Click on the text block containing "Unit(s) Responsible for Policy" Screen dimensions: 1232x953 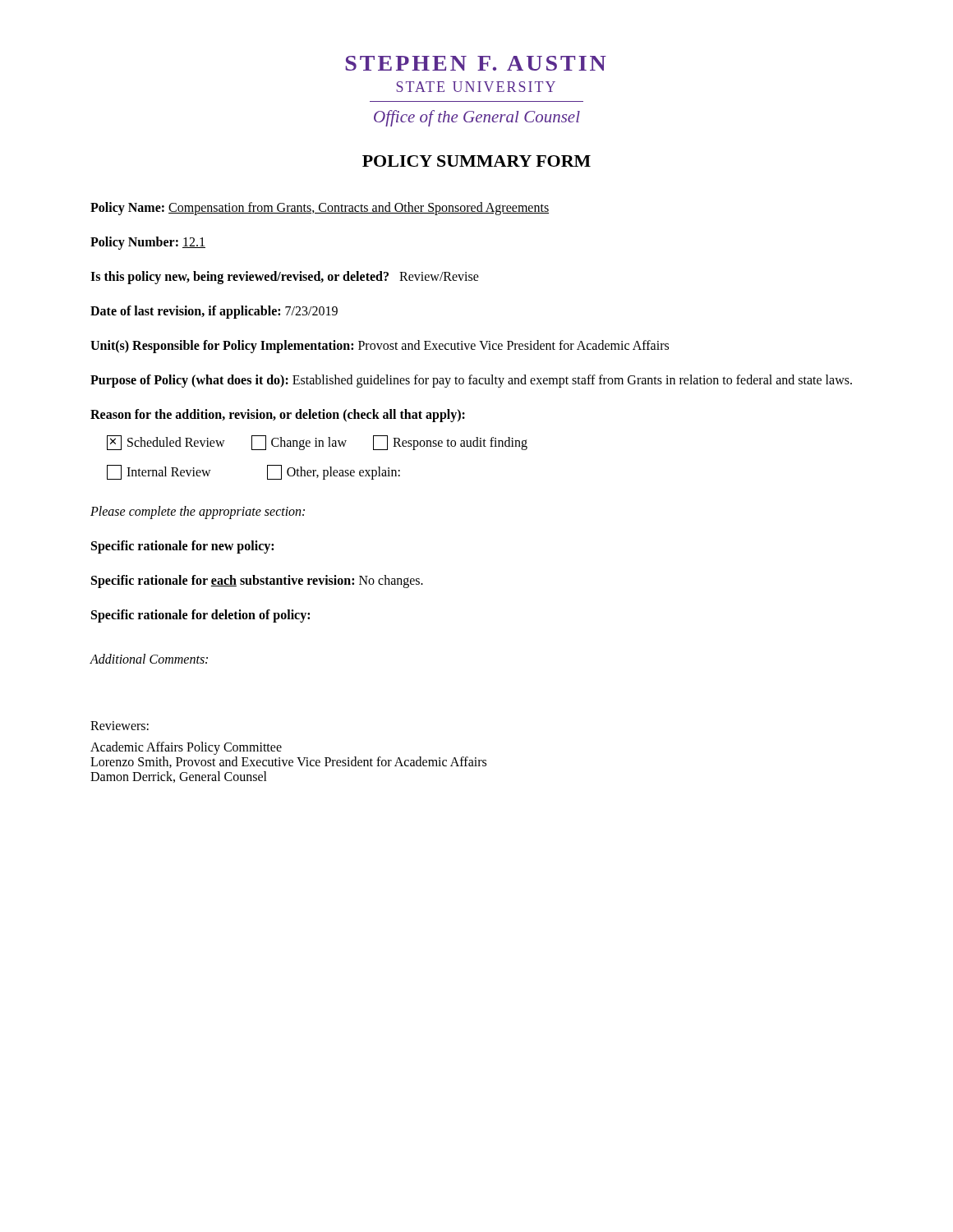click(380, 345)
